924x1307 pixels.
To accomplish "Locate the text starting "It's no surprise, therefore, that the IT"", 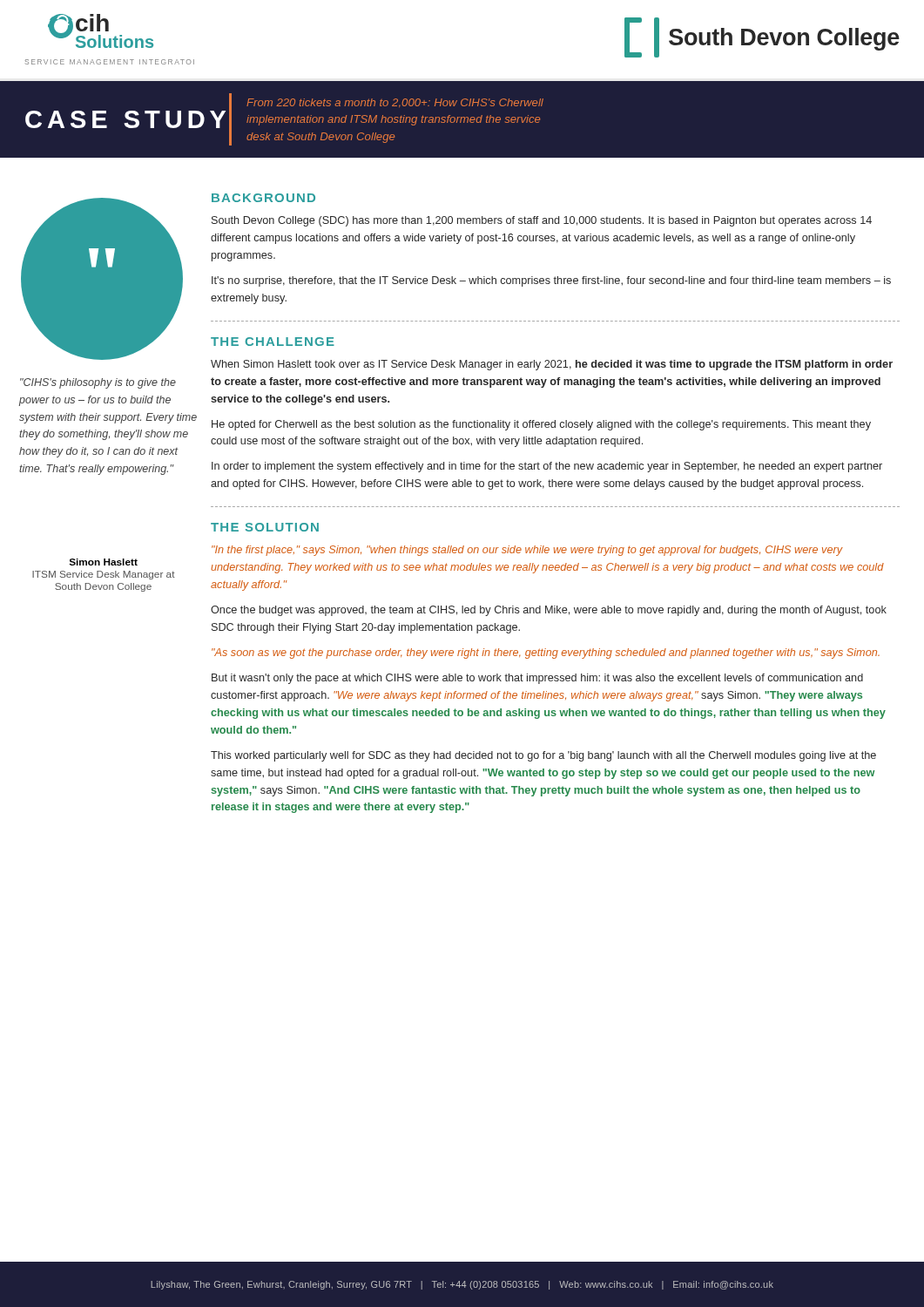I will [551, 289].
